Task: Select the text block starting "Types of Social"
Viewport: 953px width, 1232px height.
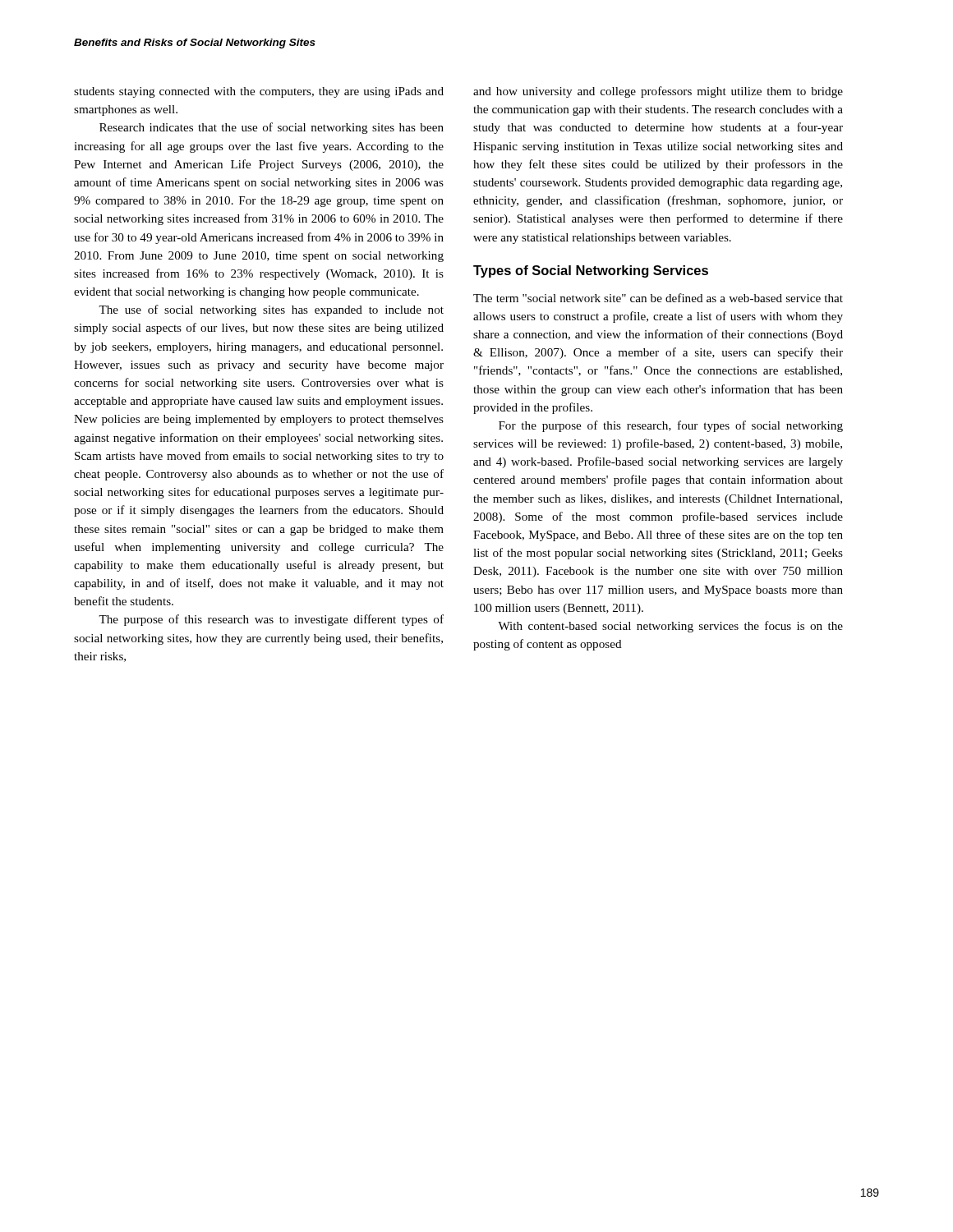Action: point(591,270)
